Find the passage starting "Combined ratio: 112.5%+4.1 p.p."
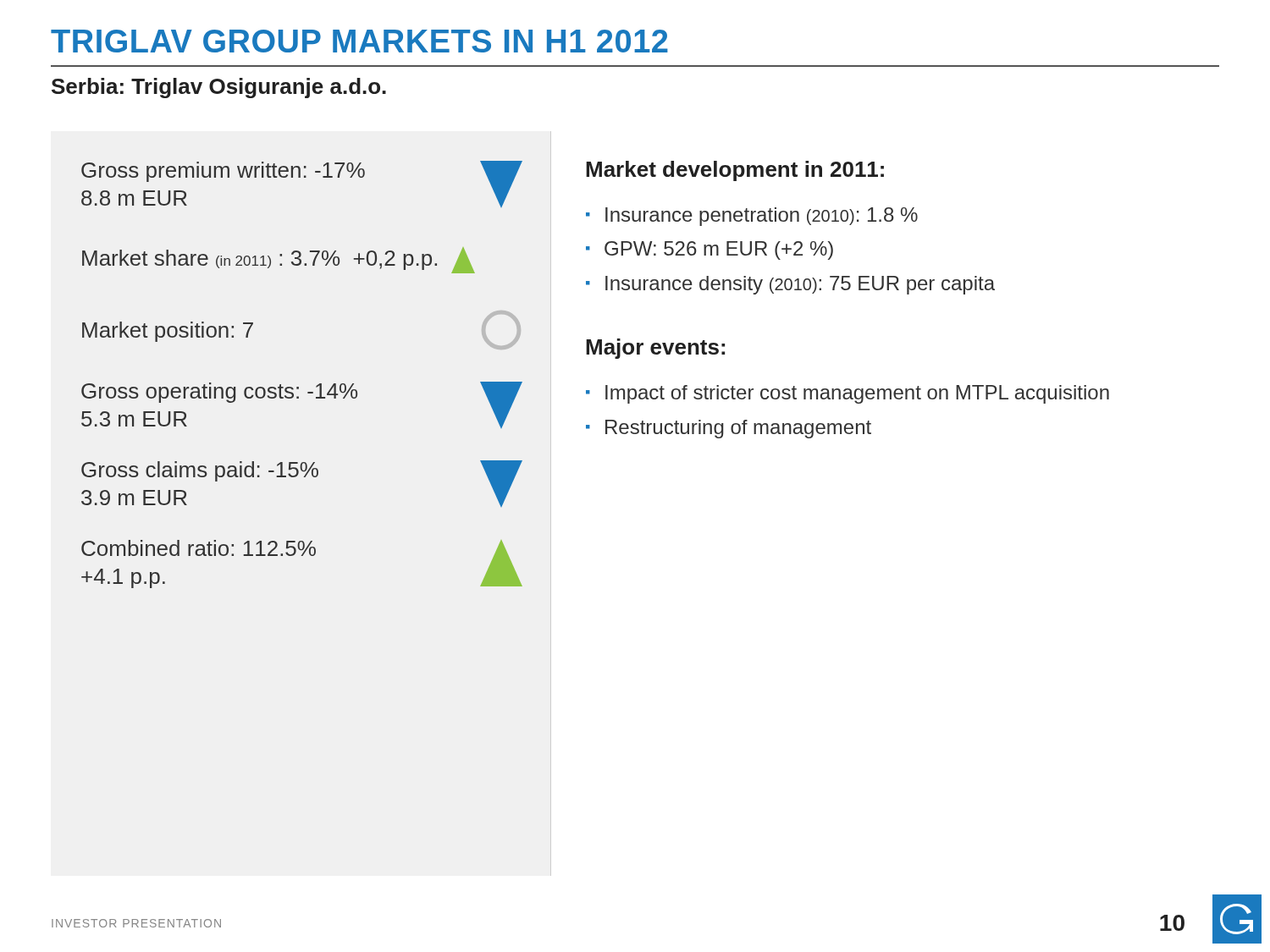The height and width of the screenshot is (952, 1270). (x=303, y=562)
